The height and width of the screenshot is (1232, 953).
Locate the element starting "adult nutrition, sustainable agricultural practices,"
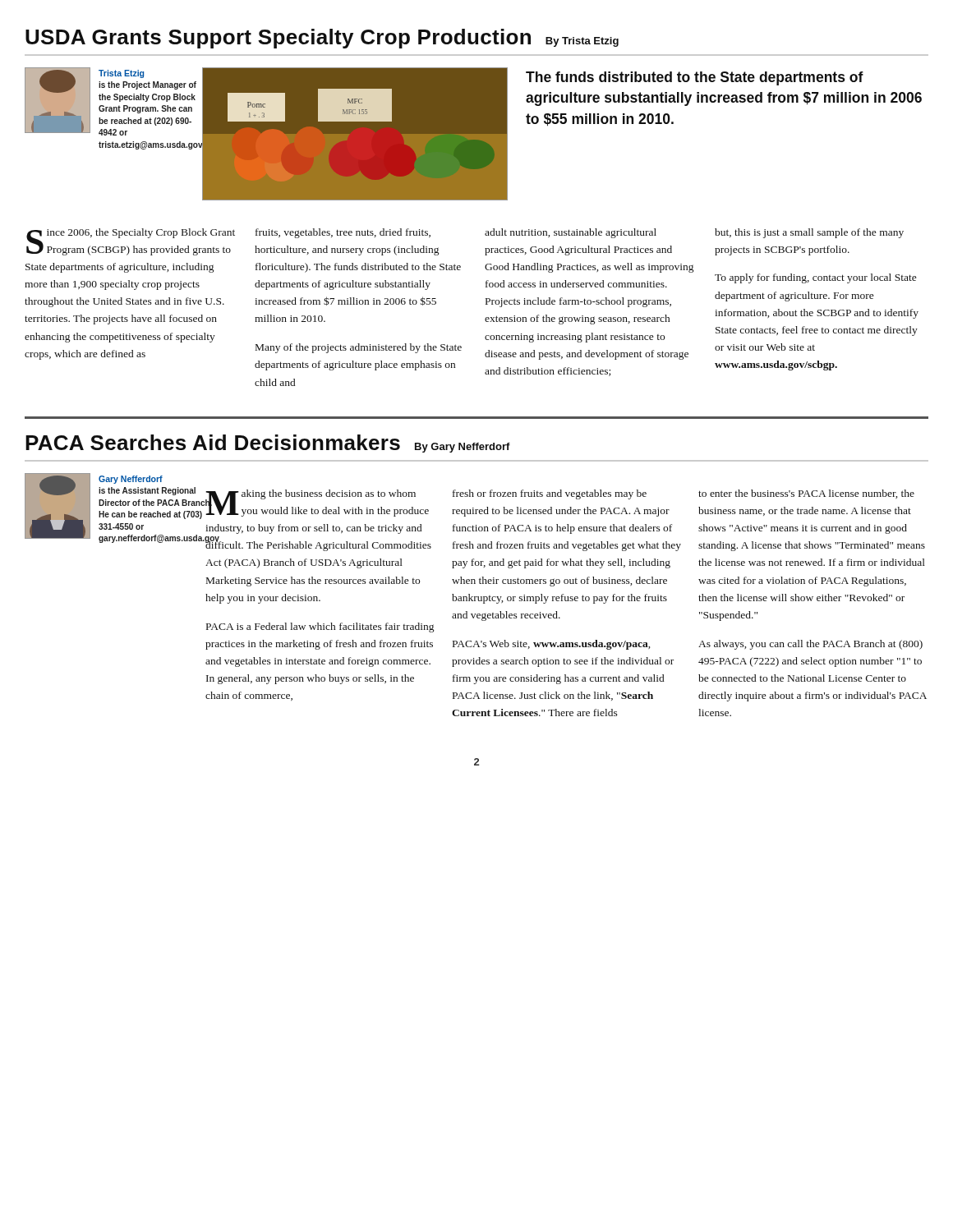592,301
